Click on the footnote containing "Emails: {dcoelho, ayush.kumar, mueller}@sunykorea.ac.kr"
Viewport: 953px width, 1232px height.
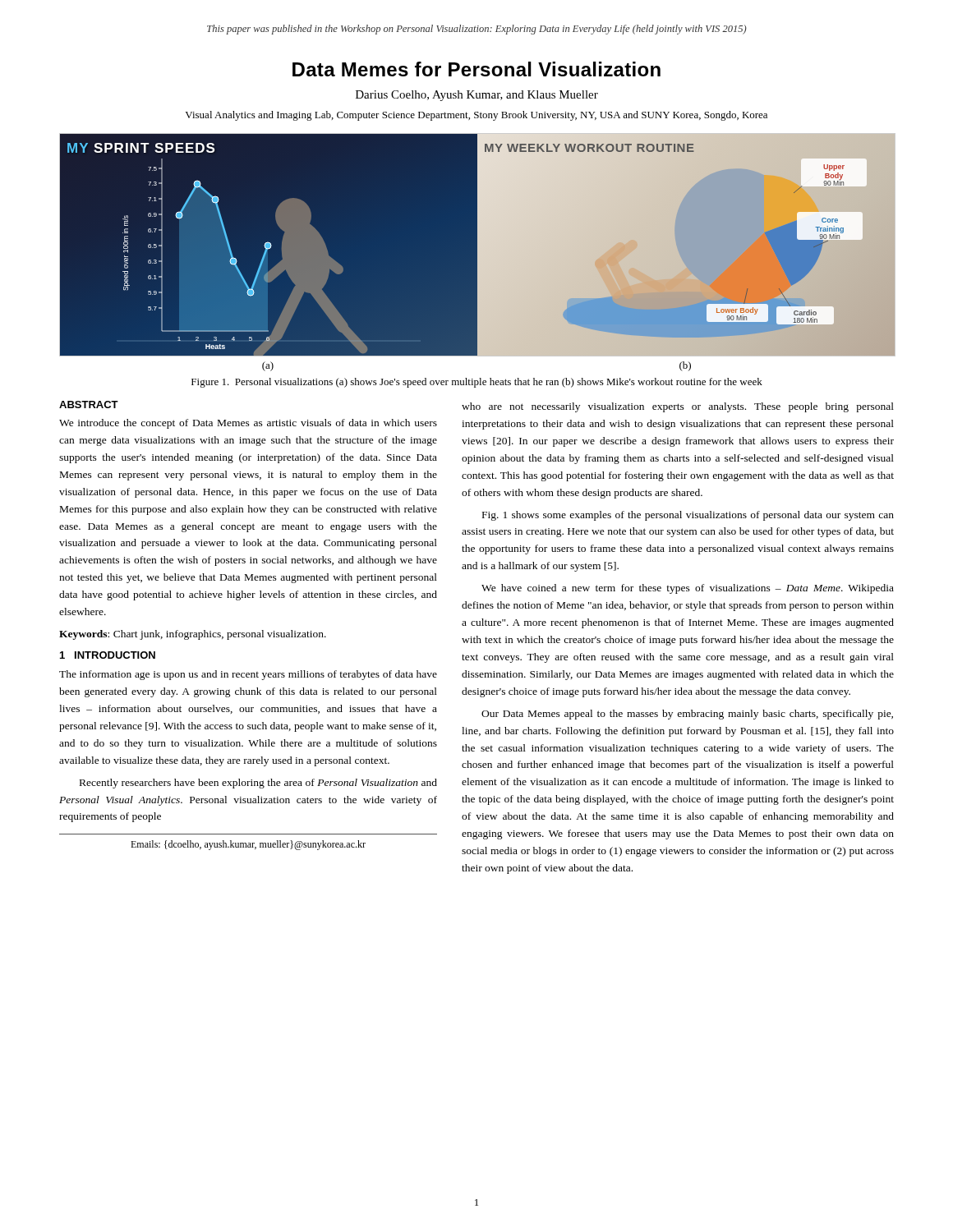click(248, 845)
